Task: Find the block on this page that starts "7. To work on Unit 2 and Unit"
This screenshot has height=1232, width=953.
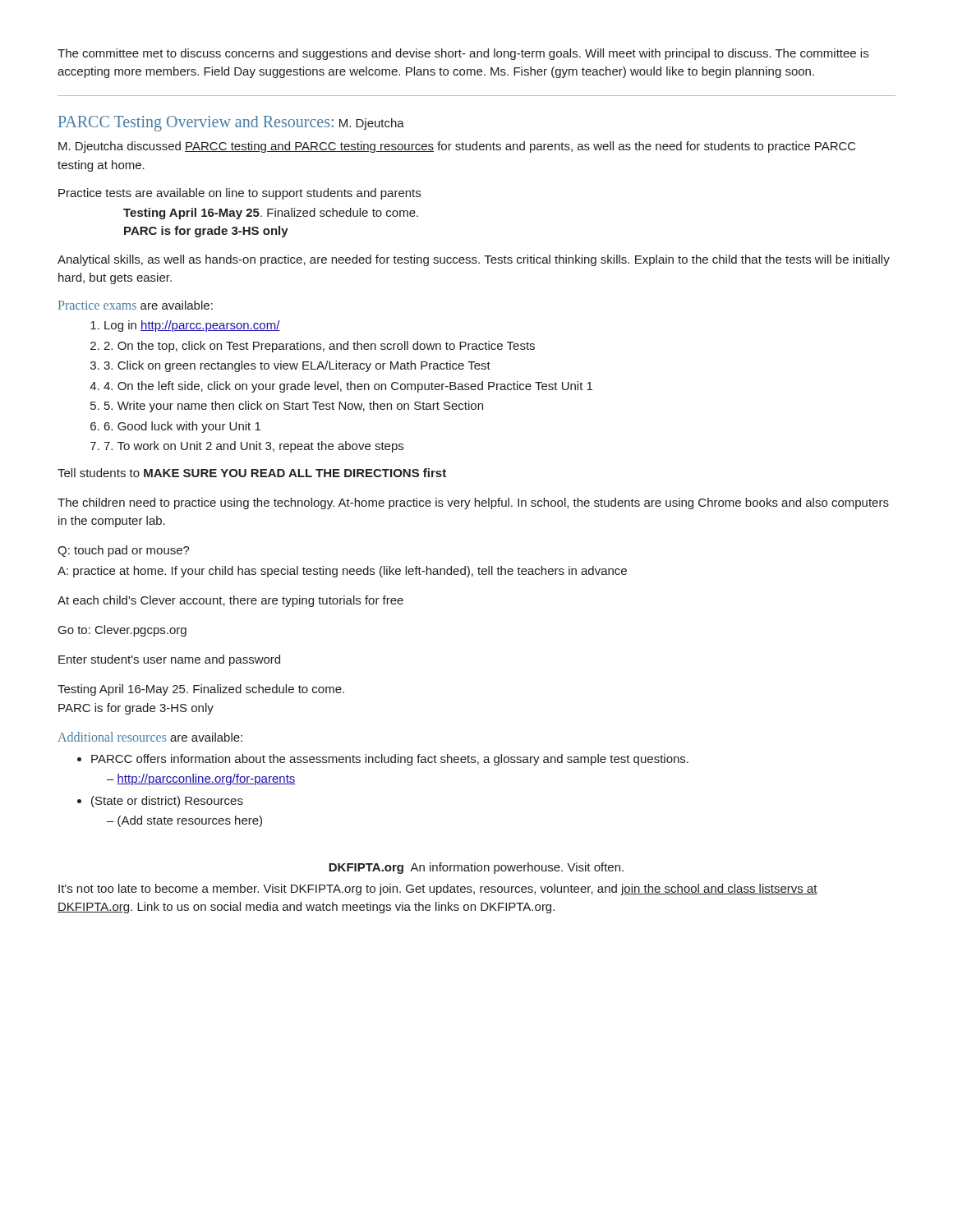Action: tap(254, 446)
